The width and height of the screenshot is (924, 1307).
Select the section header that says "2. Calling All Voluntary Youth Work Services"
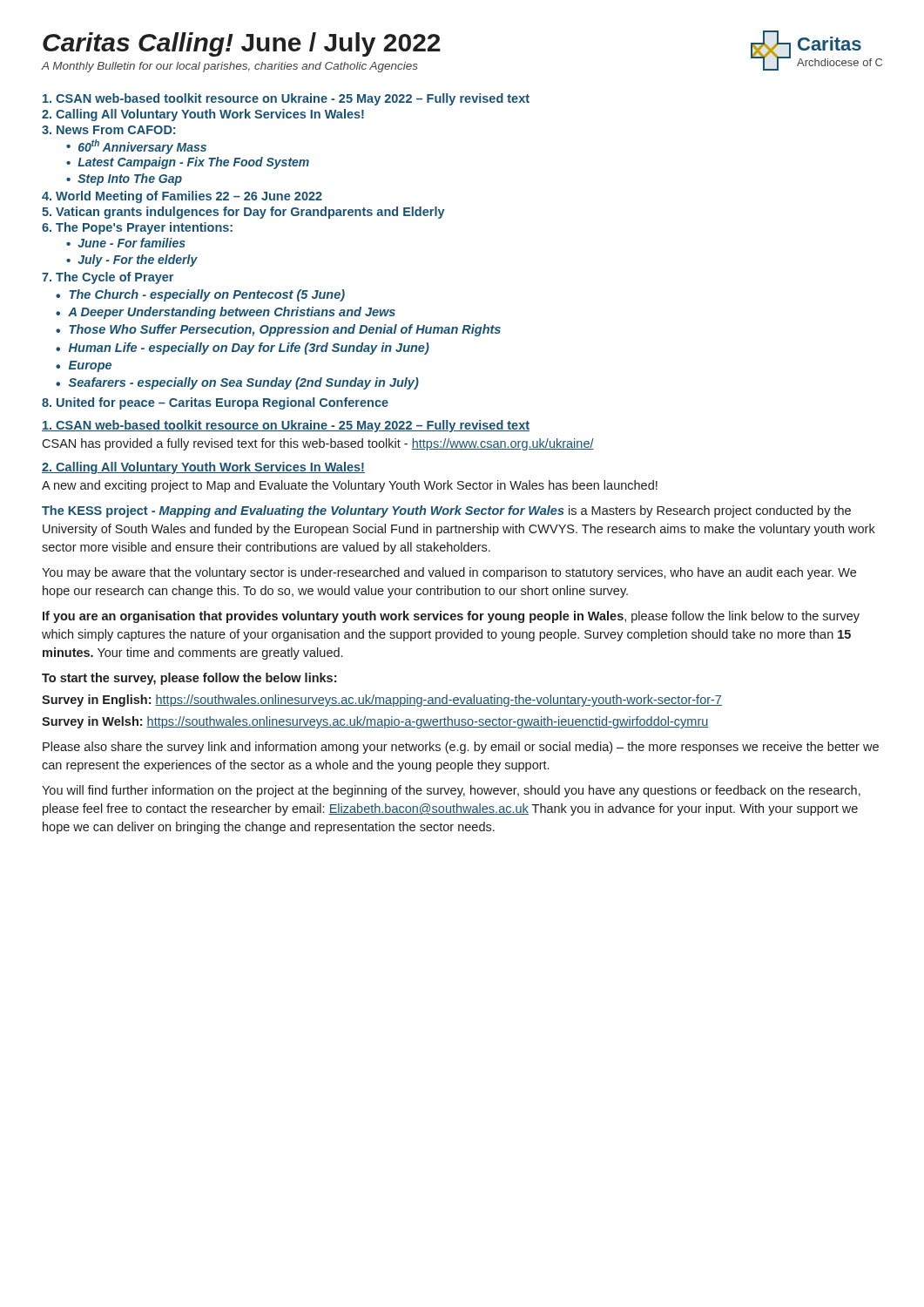point(203,467)
